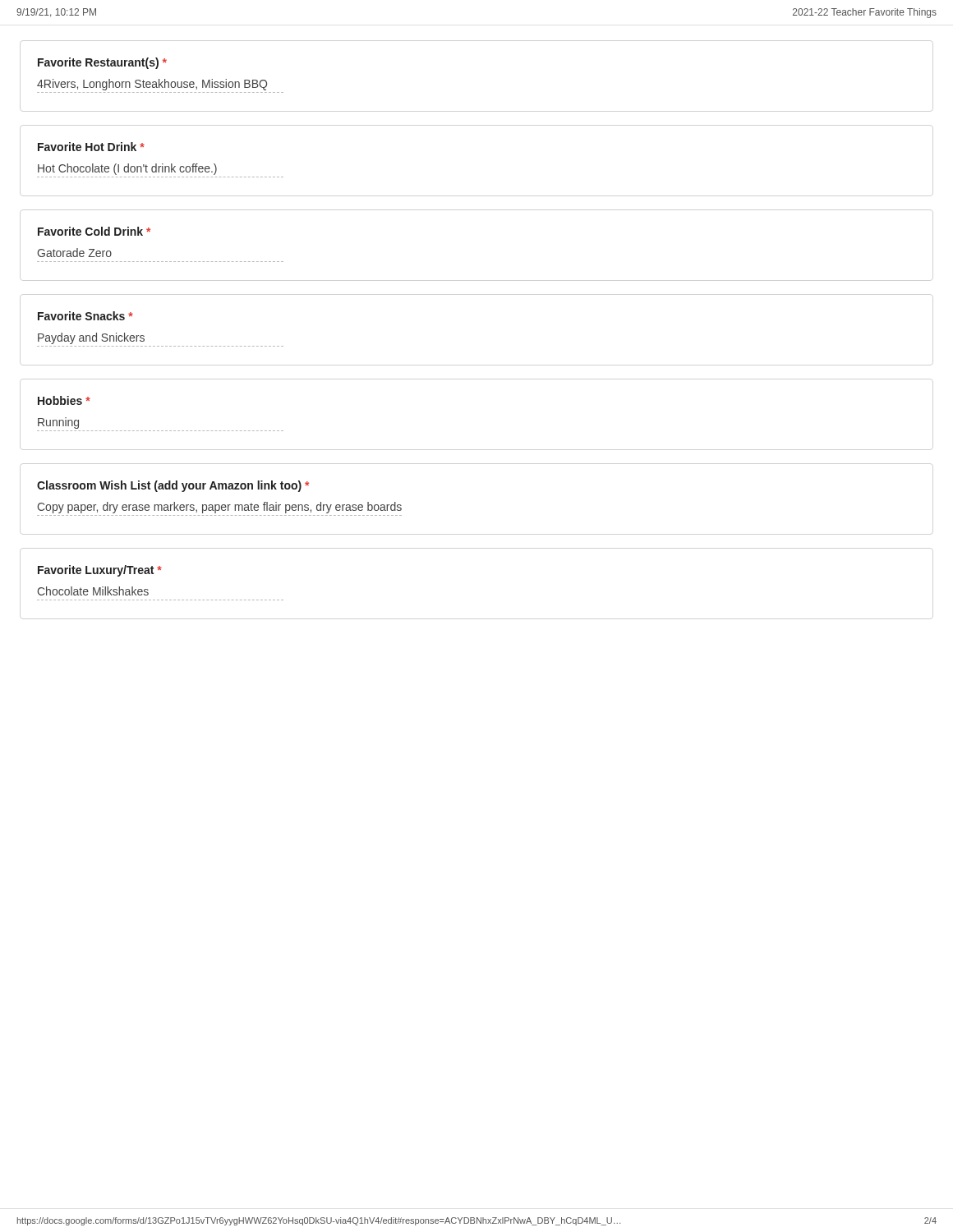Screen dimensions: 1232x953
Task: Find the region starting "Classroom Wish List (add your Amazon link too)"
Action: pyautogui.click(x=173, y=486)
